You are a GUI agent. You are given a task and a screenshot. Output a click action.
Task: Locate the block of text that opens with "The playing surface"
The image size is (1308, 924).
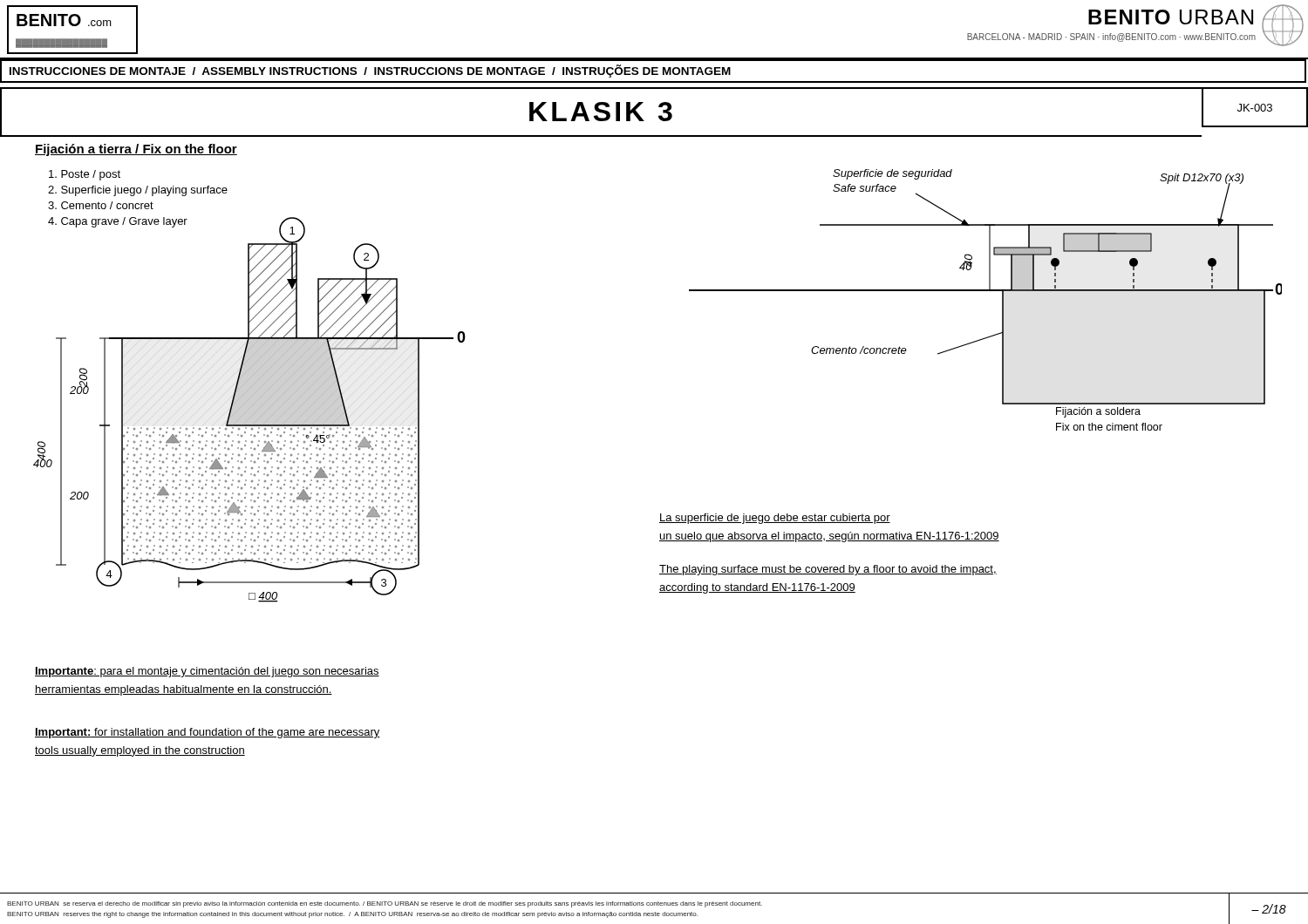pyautogui.click(x=828, y=578)
